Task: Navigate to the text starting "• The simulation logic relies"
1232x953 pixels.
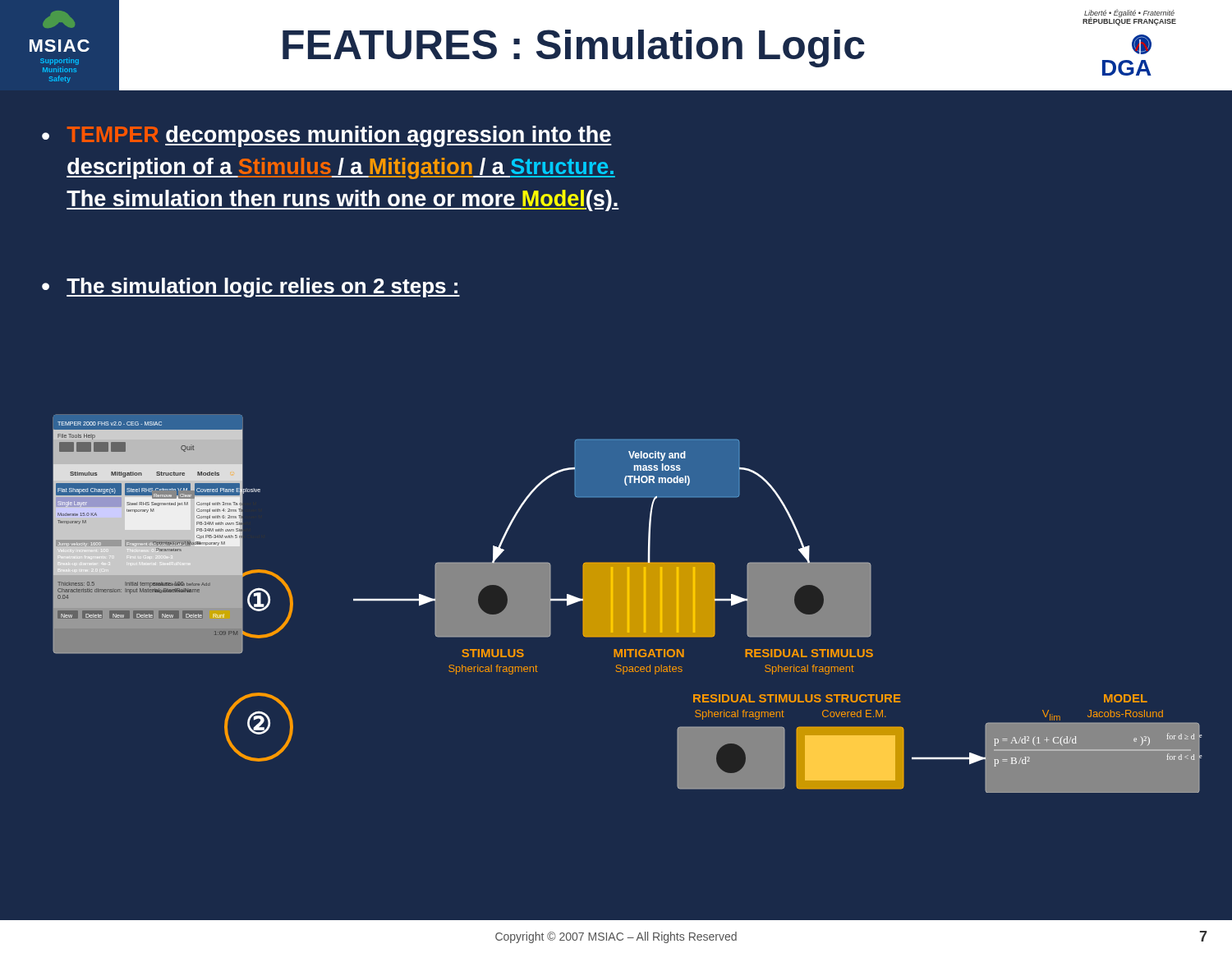Action: coord(251,288)
